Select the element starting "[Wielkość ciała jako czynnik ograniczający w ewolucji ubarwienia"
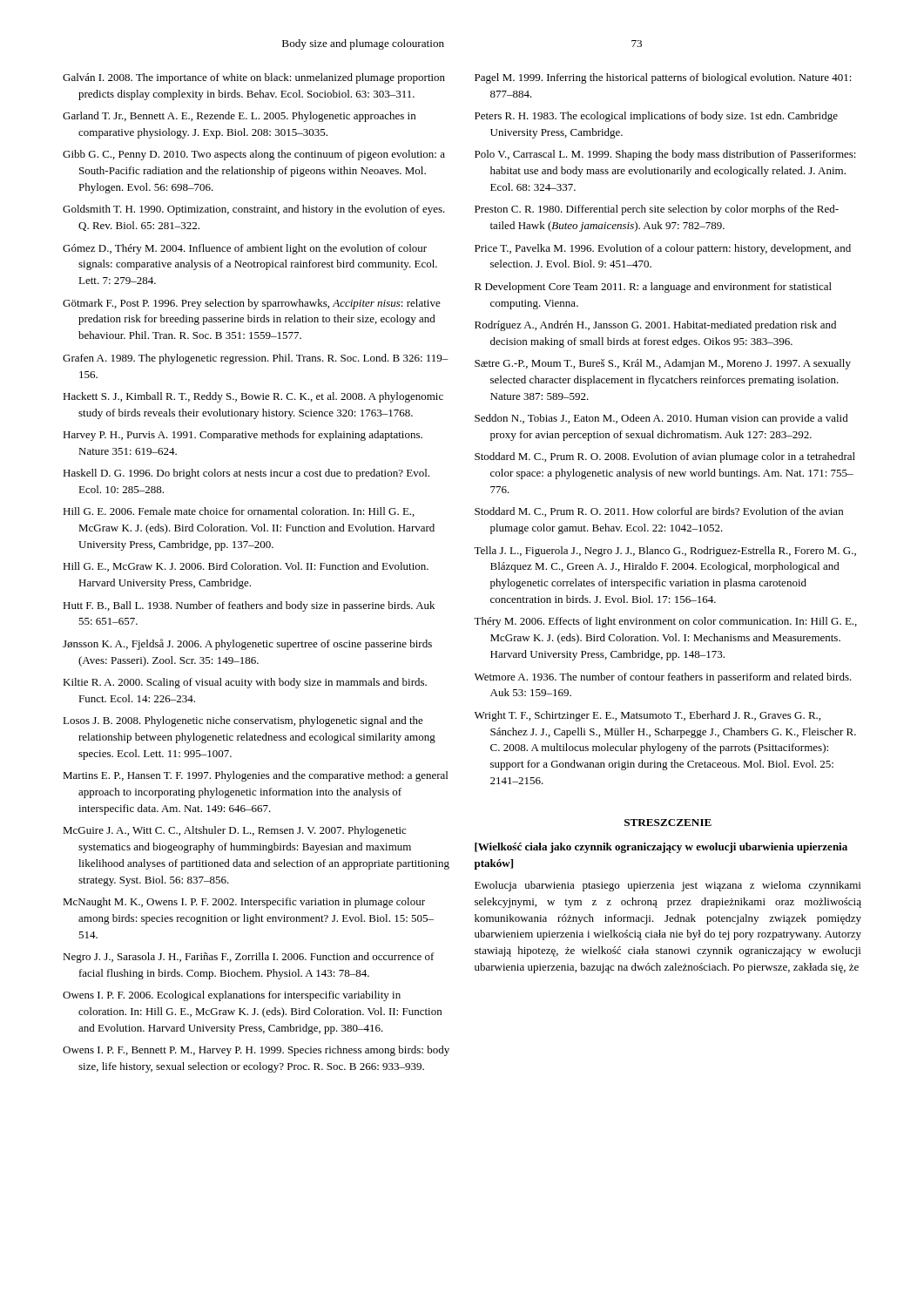This screenshot has width=924, height=1307. pos(661,855)
